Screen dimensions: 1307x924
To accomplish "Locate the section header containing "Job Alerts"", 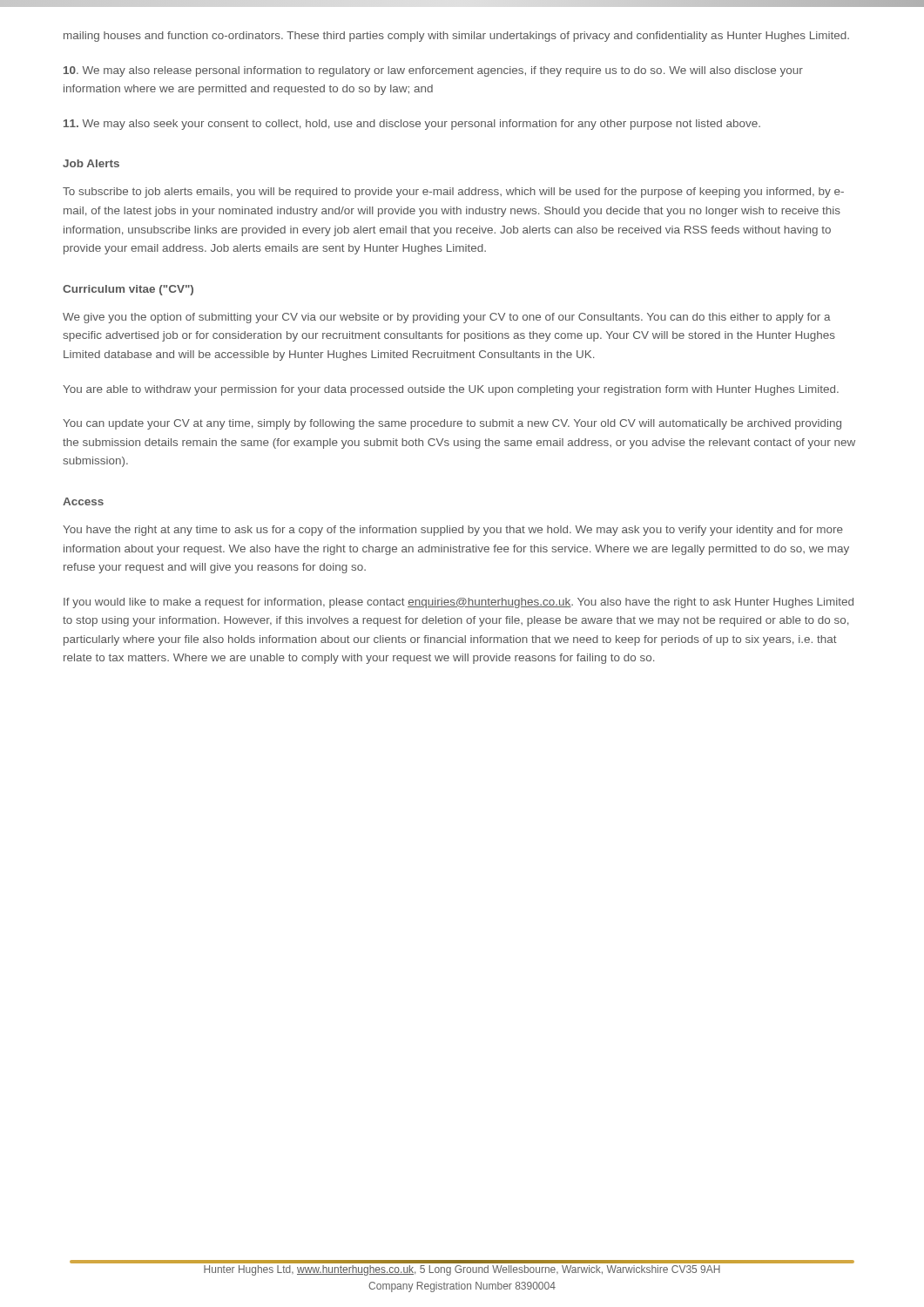I will (91, 164).
